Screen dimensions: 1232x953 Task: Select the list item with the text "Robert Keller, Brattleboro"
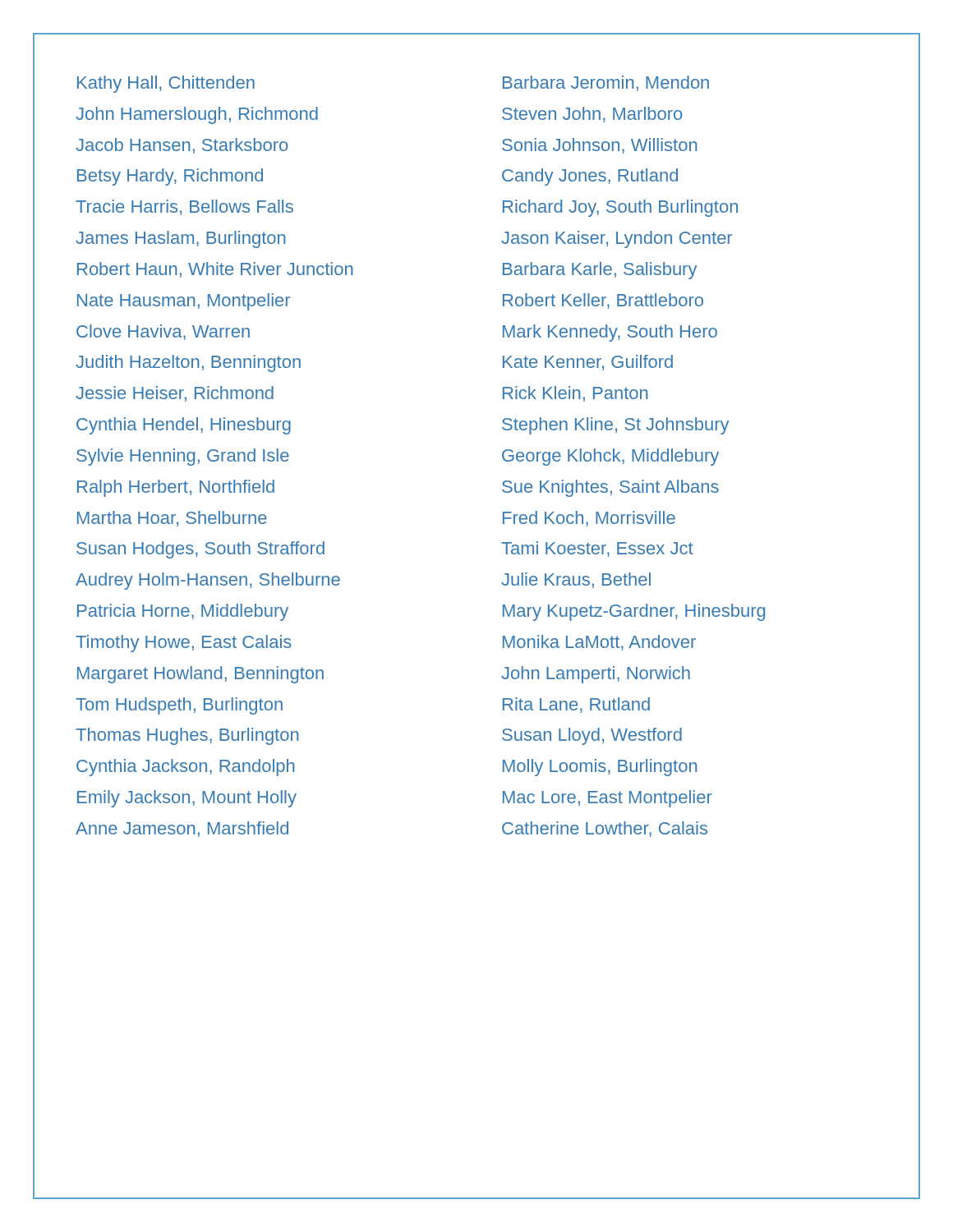[603, 300]
